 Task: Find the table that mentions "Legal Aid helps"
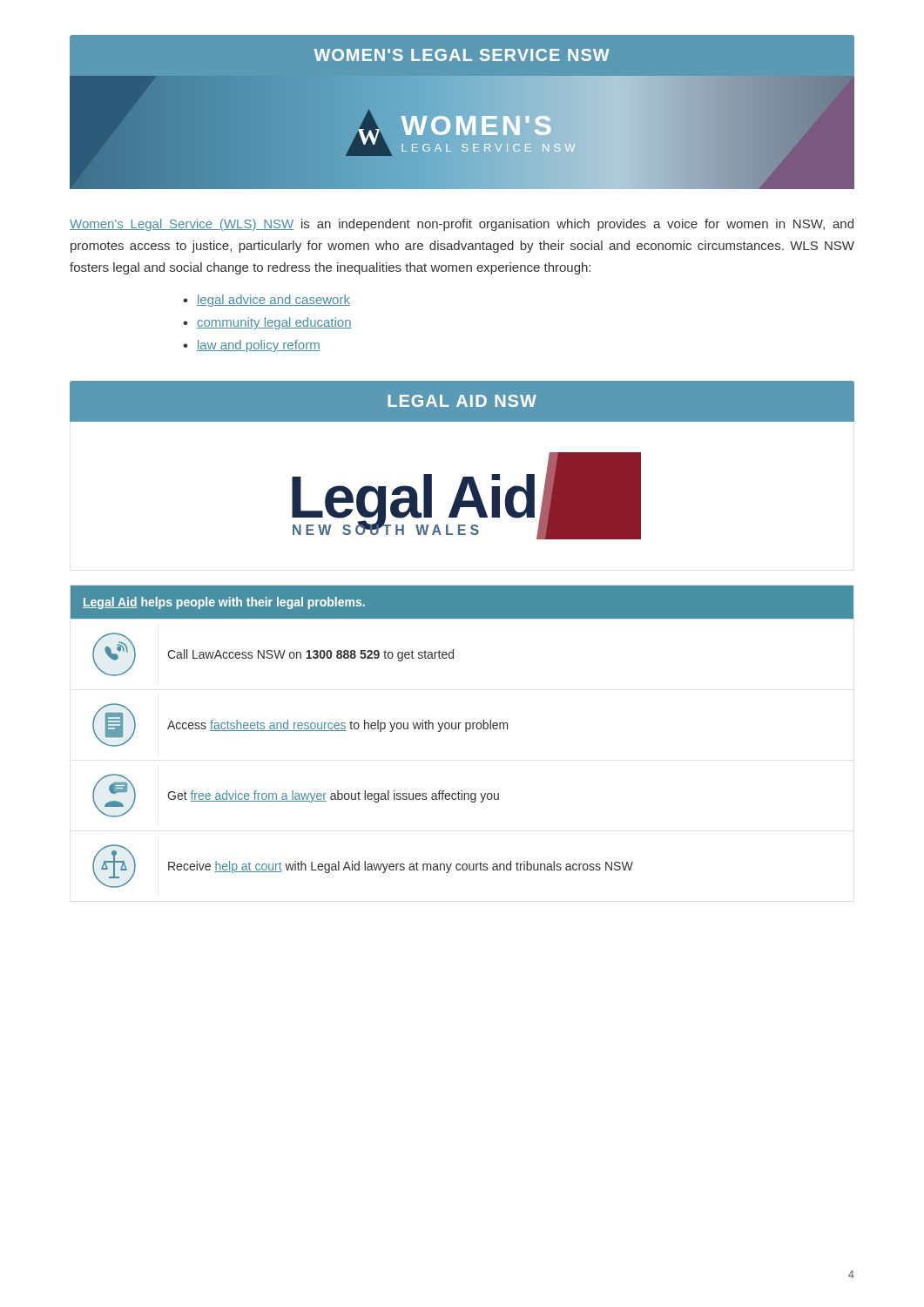coord(462,743)
